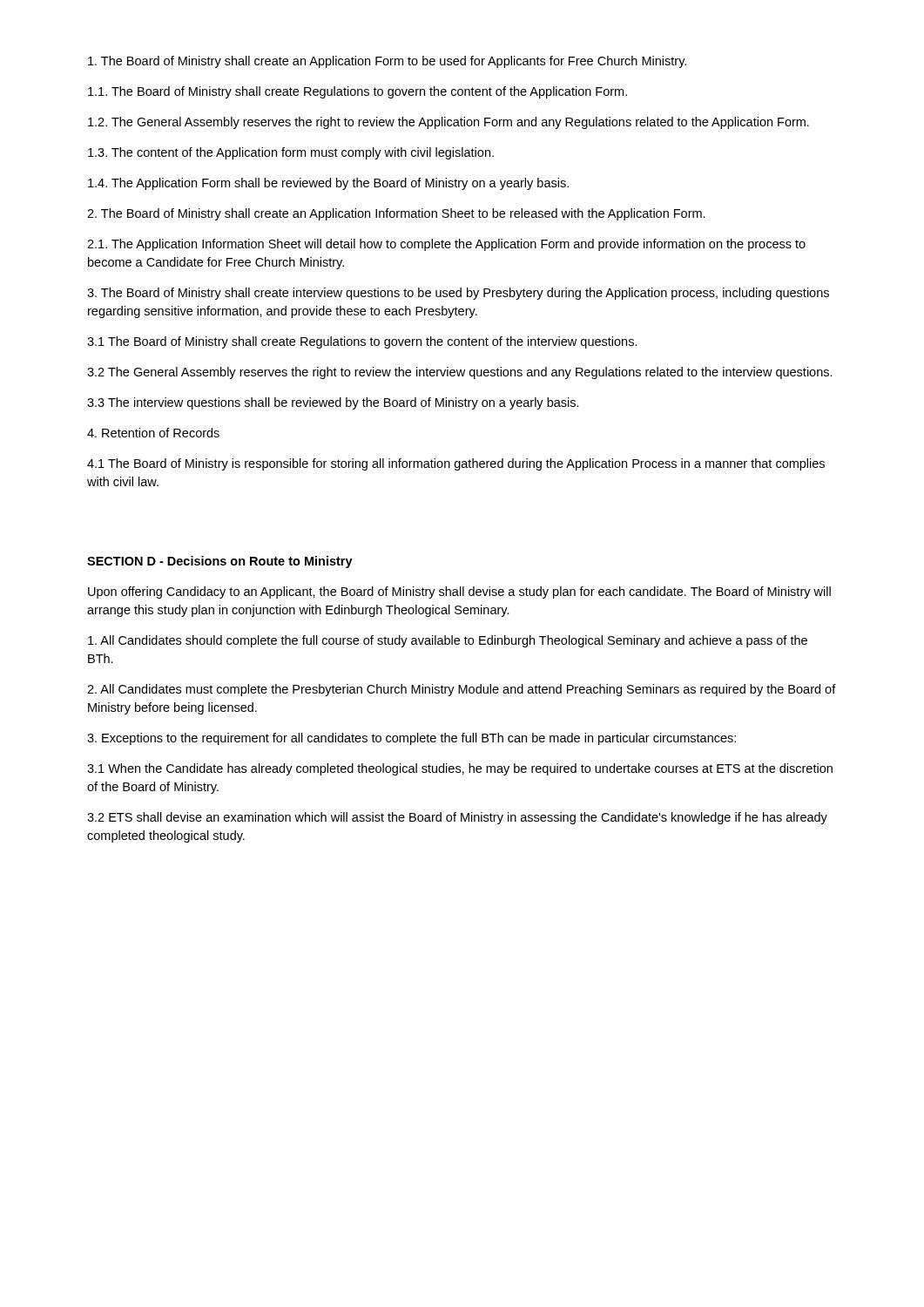Find the block on this page that starts "3.1 When the Candidate"
The image size is (924, 1307).
(x=460, y=778)
